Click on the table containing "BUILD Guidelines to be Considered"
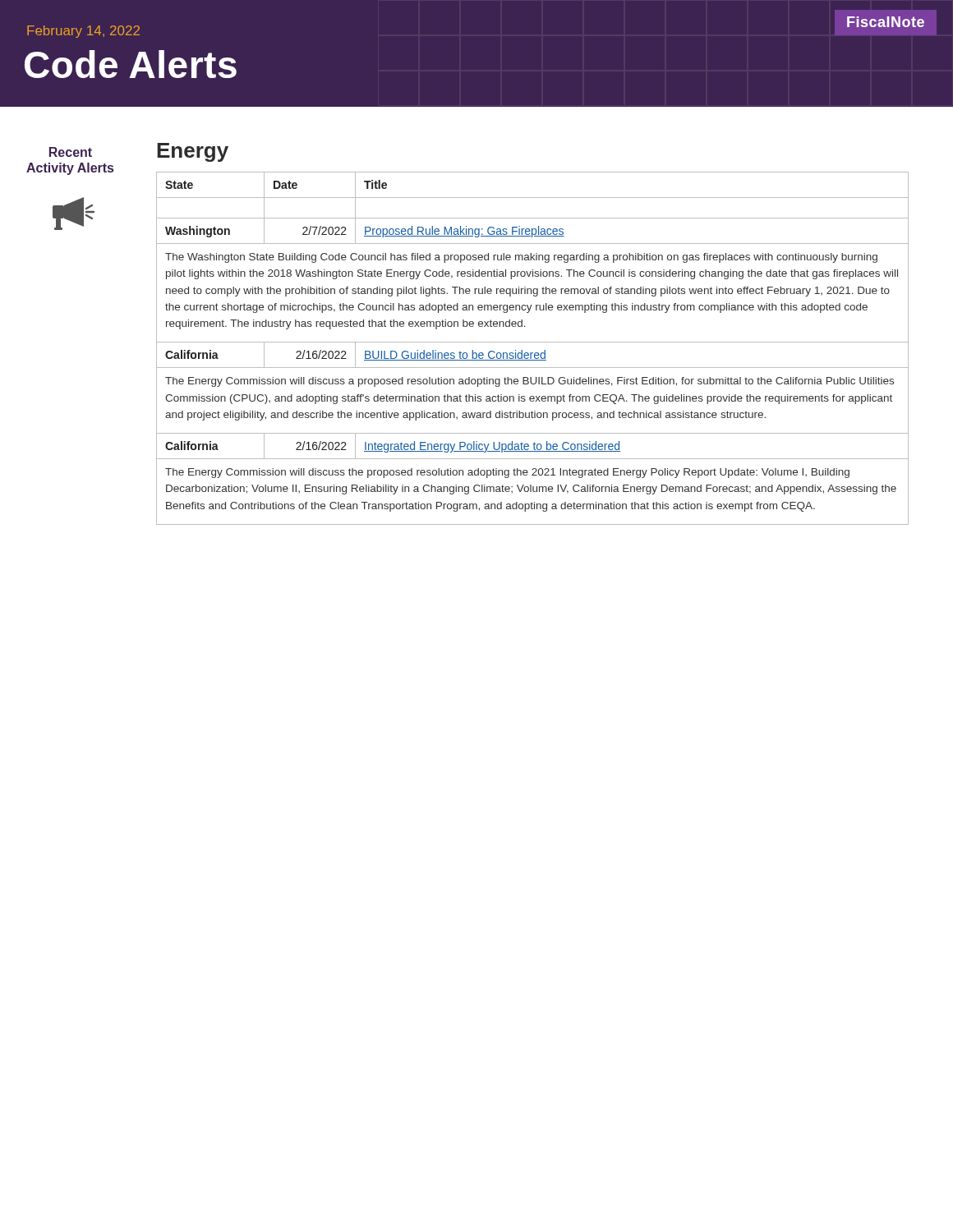 tap(532, 348)
